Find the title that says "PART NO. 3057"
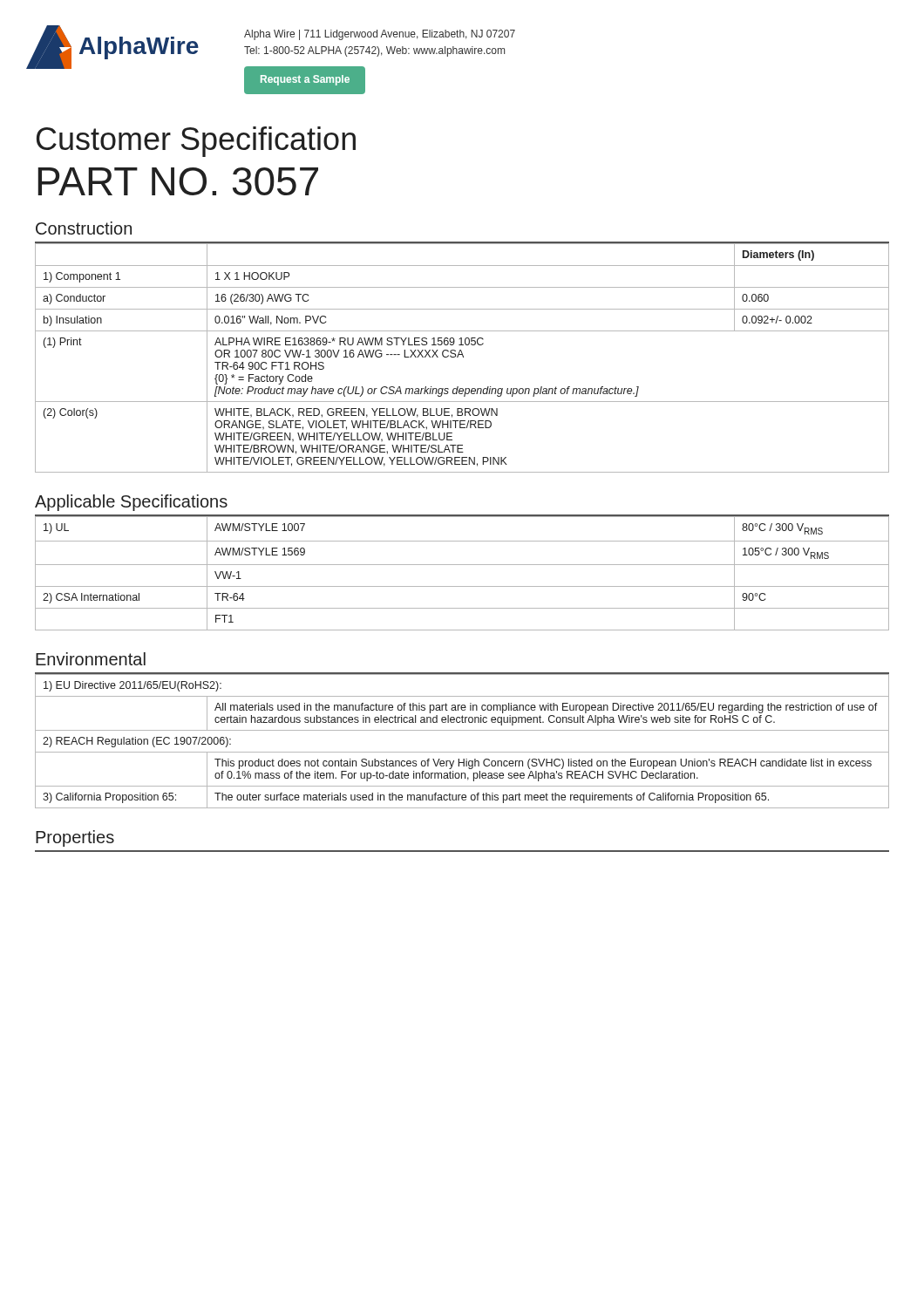 [x=178, y=181]
